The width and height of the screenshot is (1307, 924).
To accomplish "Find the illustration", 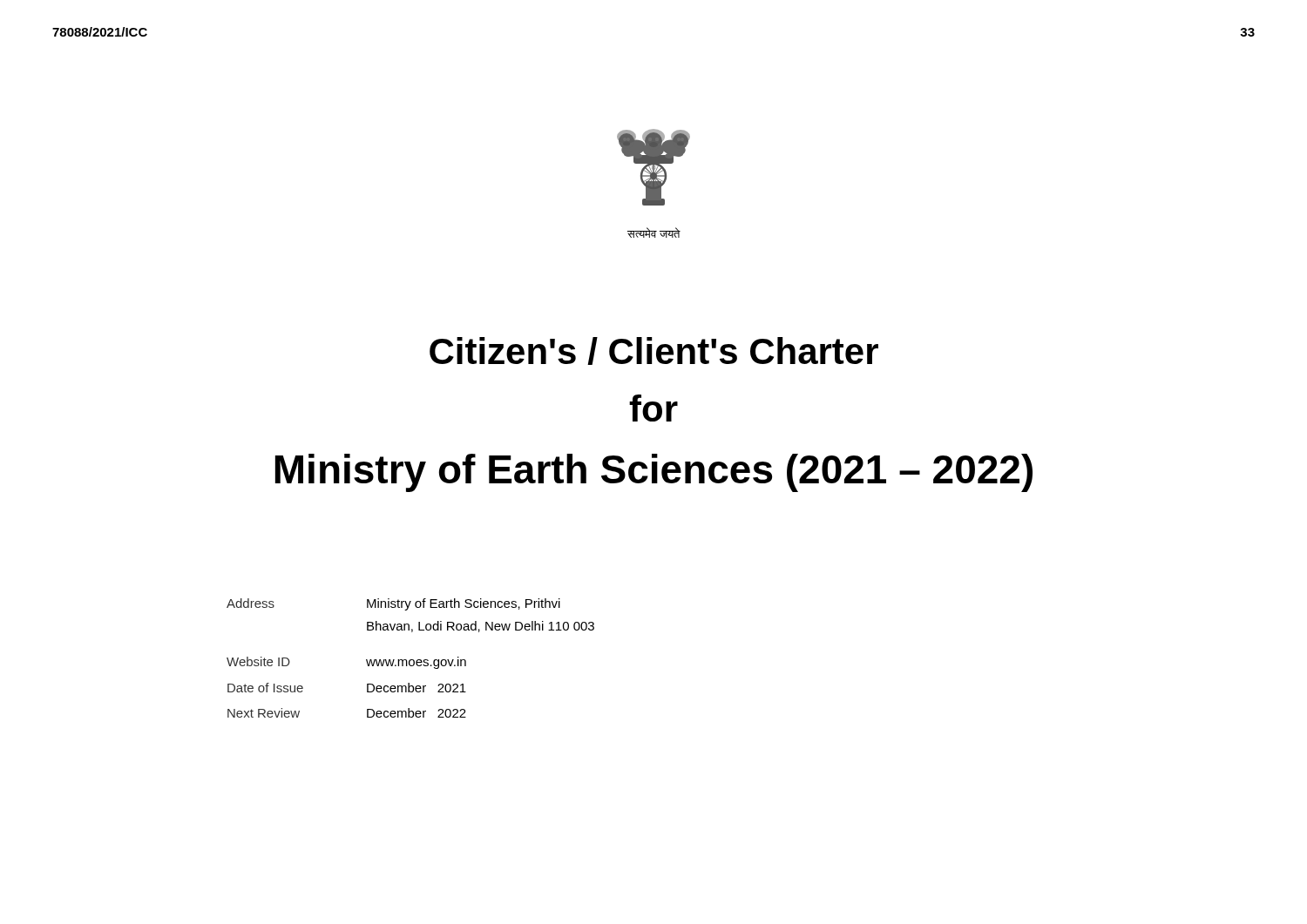I will pos(654,160).
